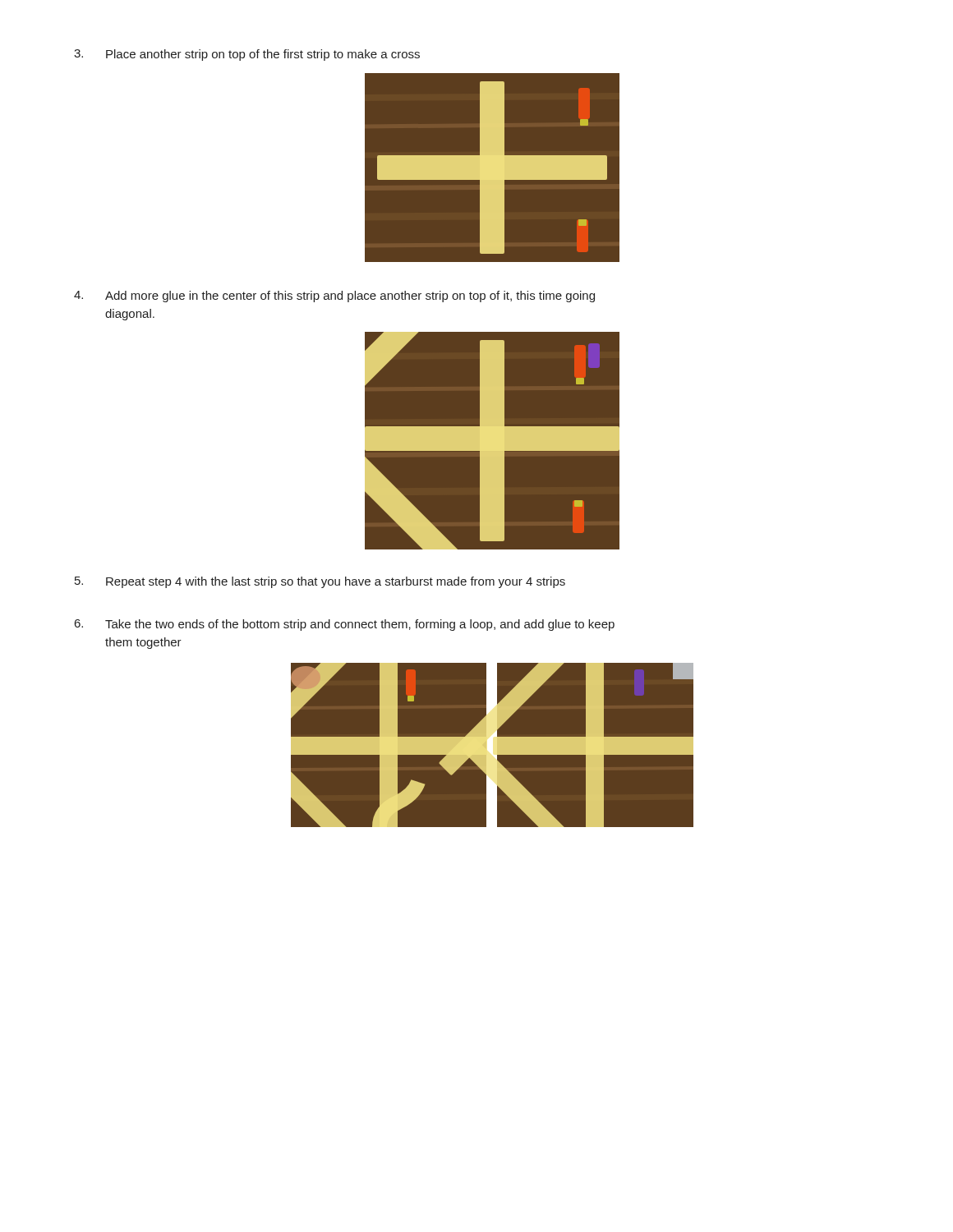Screen dimensions: 1232x953
Task: Click on the text block starting "5. Repeat step 4 with"
Action: tap(320, 582)
